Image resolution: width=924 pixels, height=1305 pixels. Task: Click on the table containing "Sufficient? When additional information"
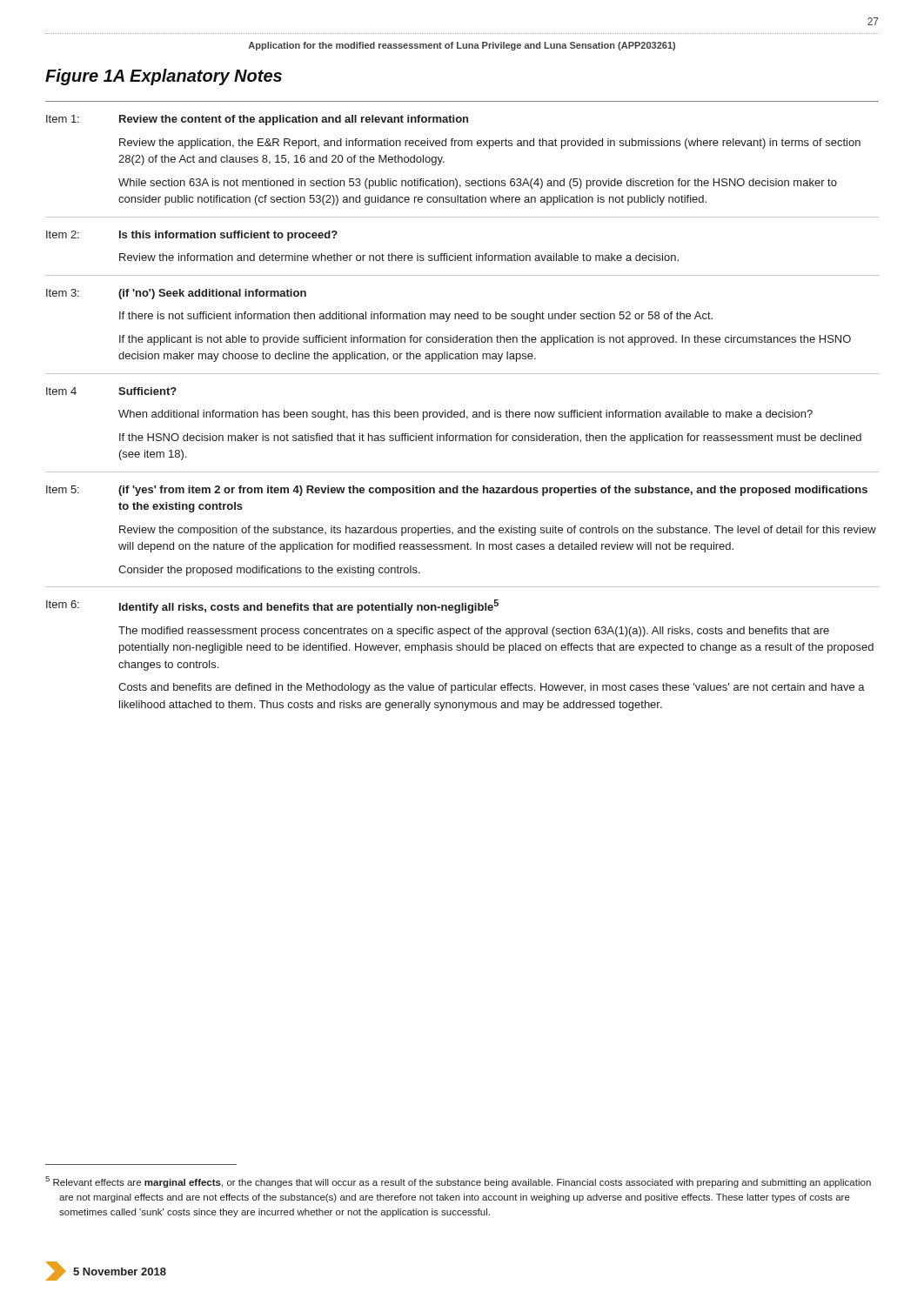tap(462, 411)
